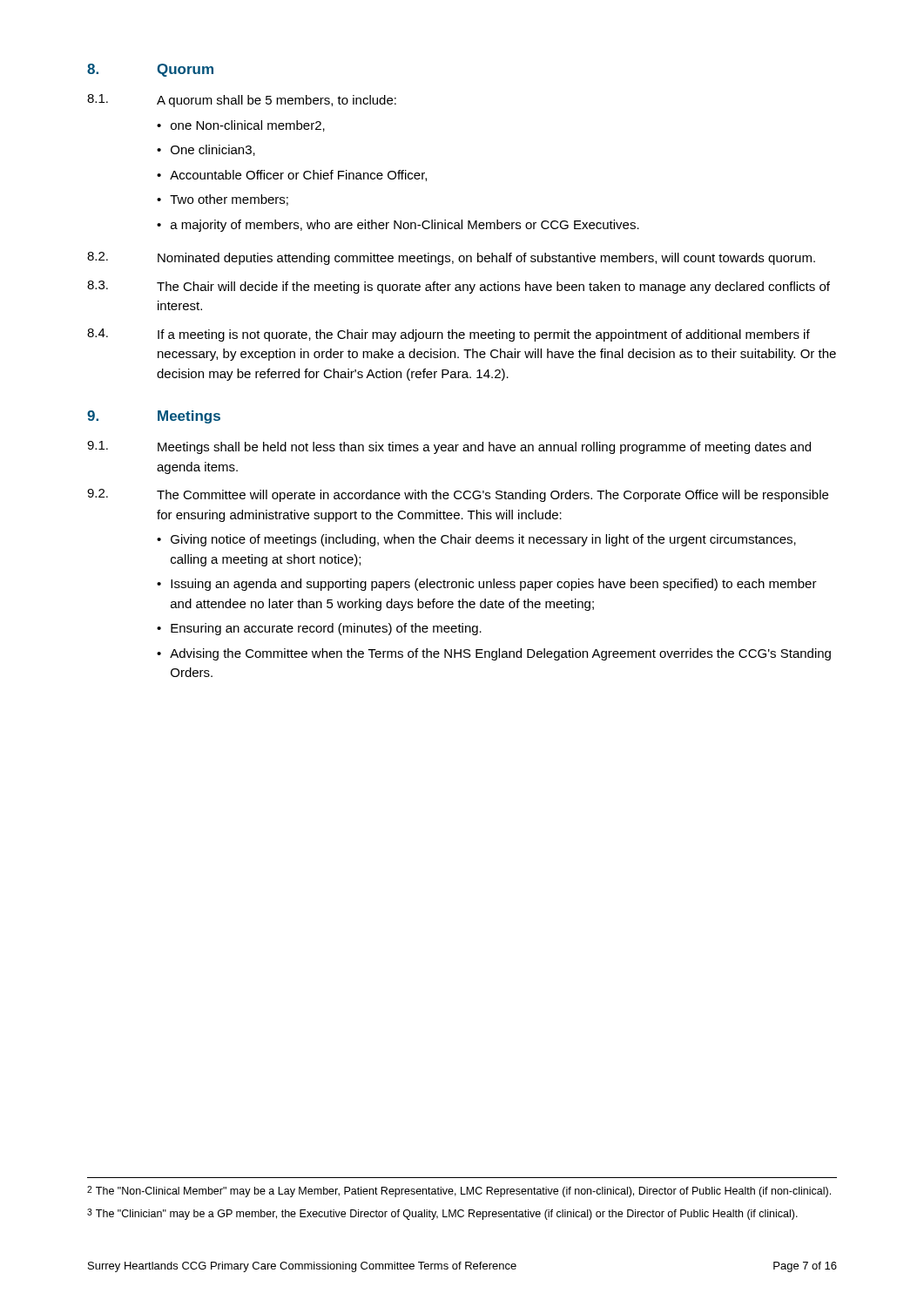The width and height of the screenshot is (924, 1307).
Task: Click on the section header that says "9. Meetings"
Action: (x=154, y=416)
